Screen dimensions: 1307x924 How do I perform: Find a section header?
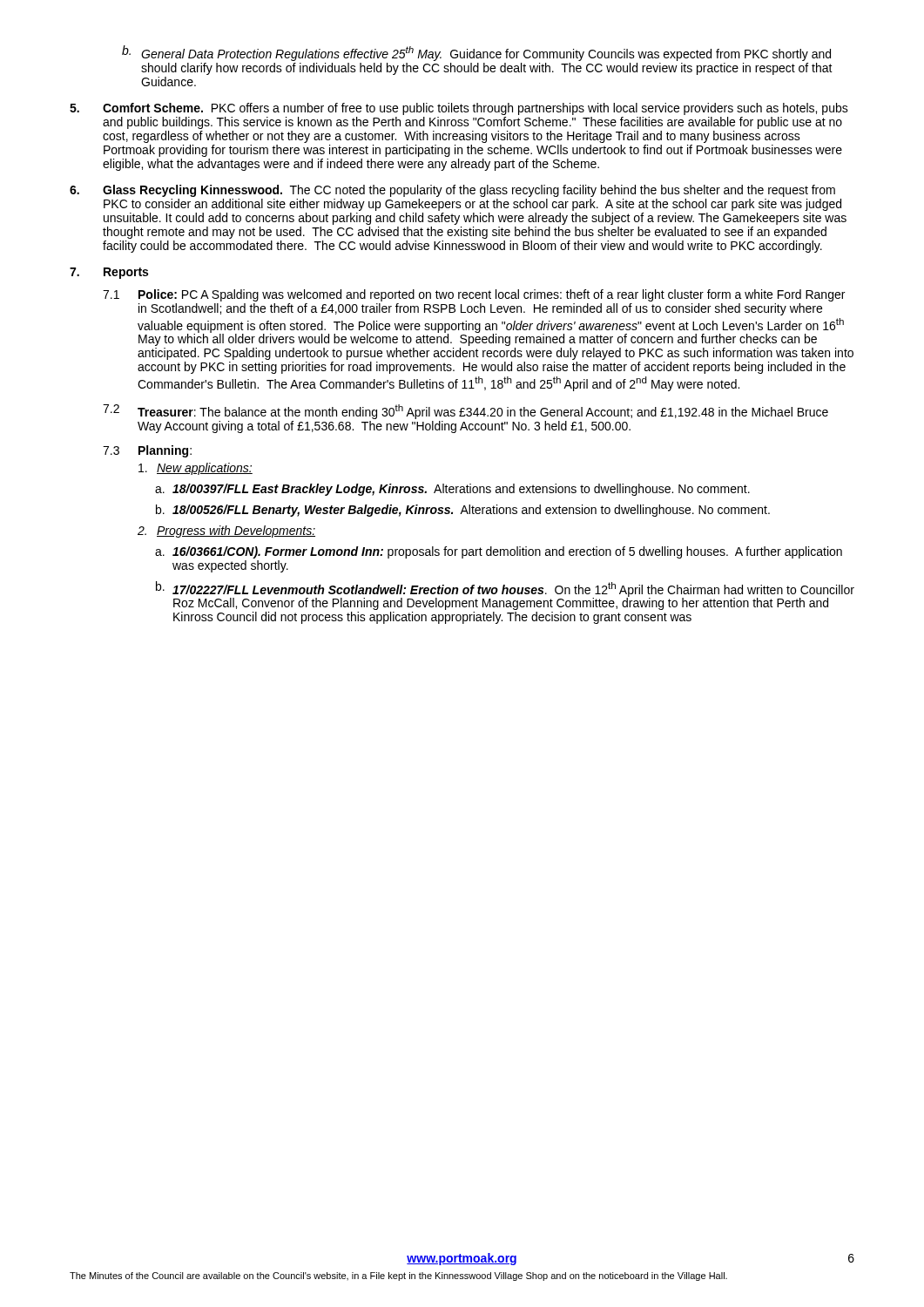(x=109, y=272)
